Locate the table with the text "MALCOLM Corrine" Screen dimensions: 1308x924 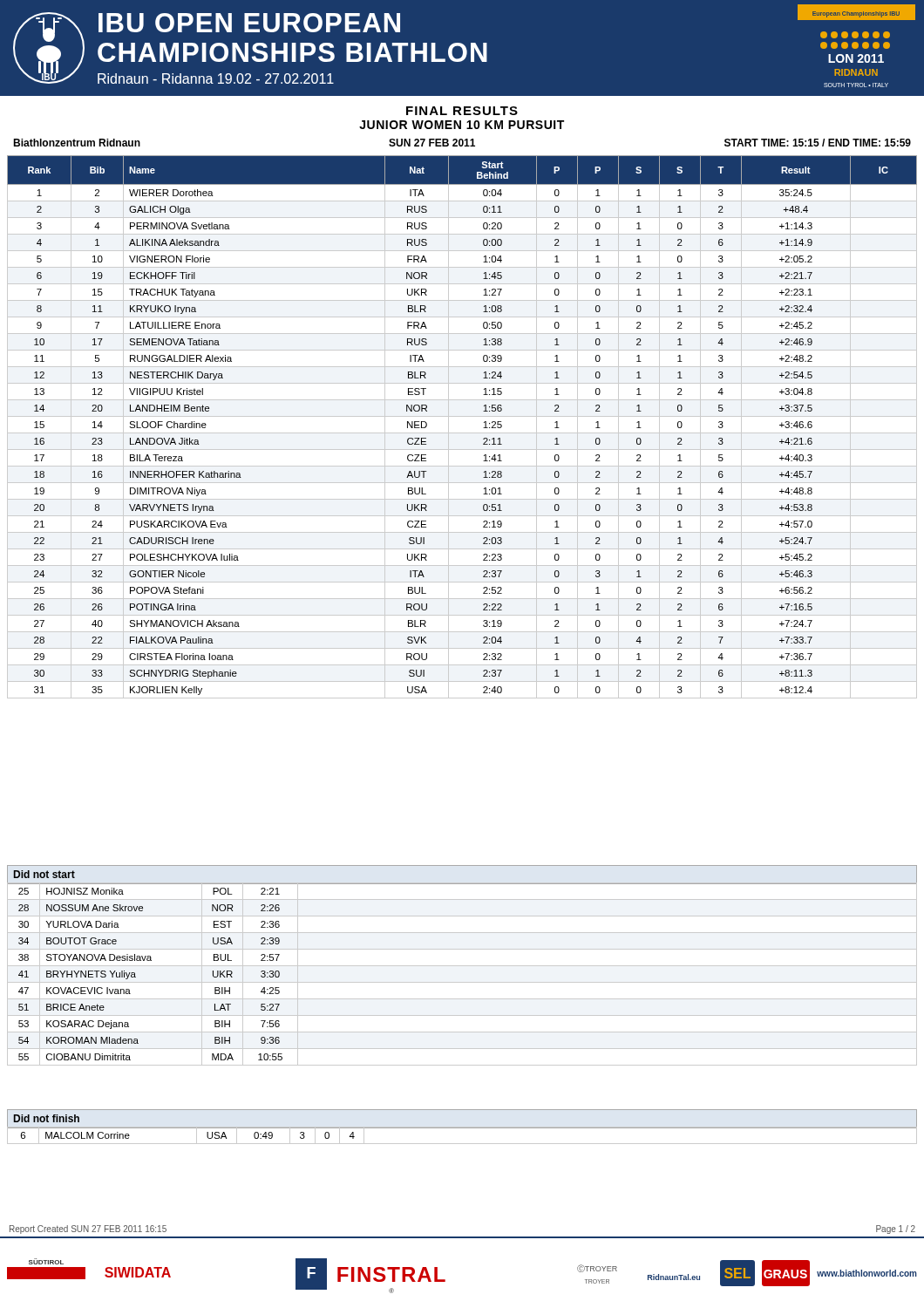[462, 1135]
